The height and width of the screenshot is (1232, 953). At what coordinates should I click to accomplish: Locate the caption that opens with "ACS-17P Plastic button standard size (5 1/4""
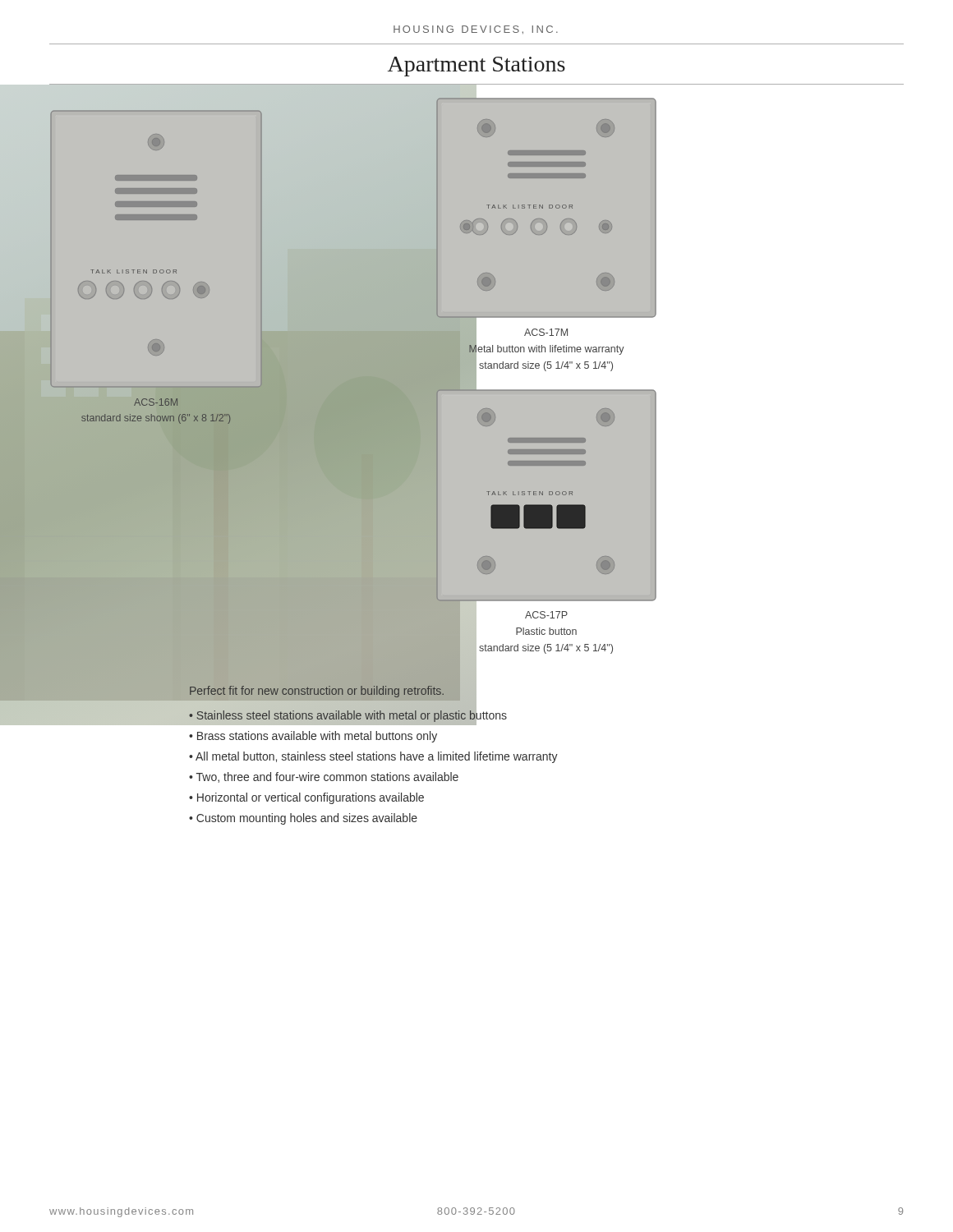click(546, 632)
